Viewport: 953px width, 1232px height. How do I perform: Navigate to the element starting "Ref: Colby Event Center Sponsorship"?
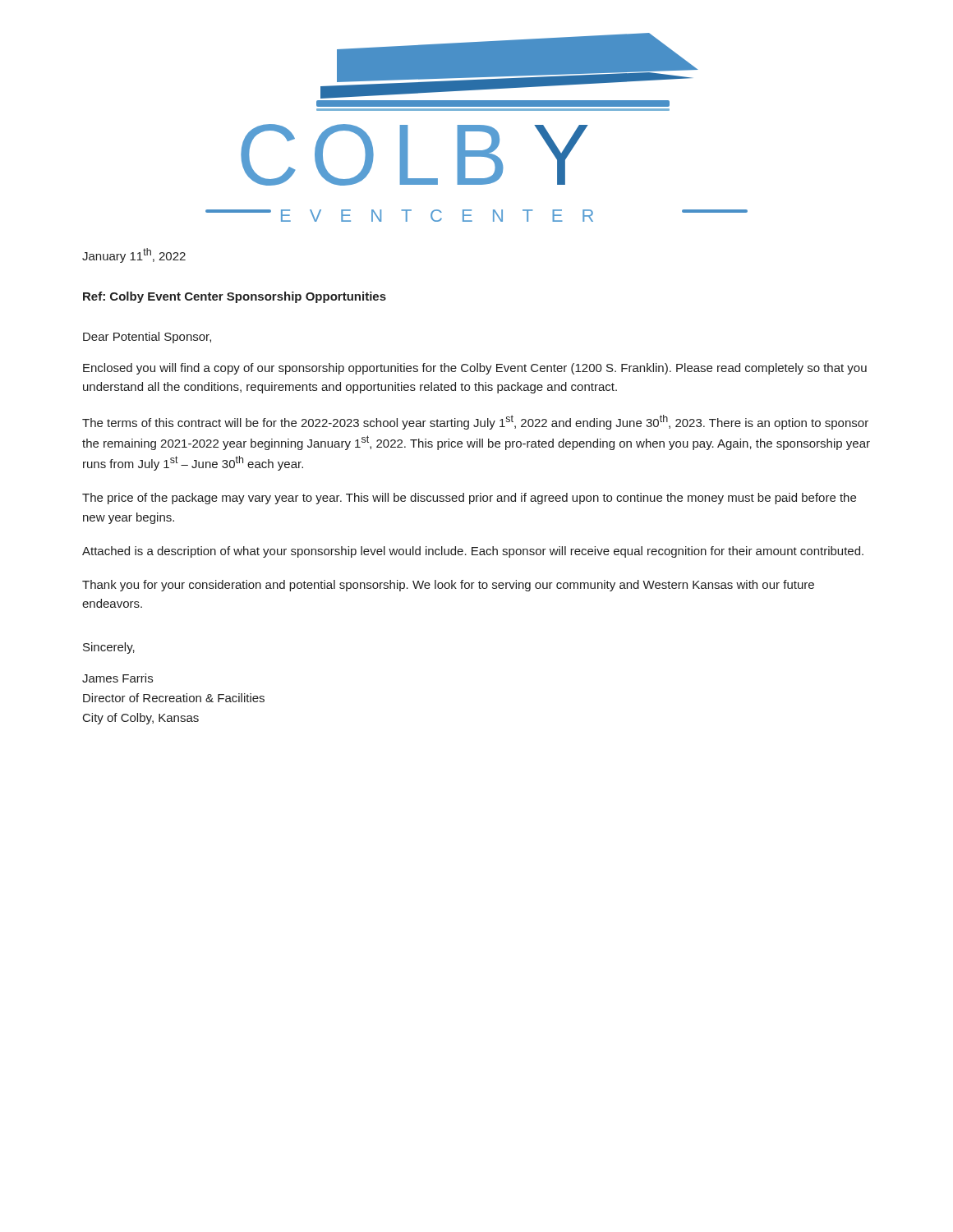click(234, 296)
